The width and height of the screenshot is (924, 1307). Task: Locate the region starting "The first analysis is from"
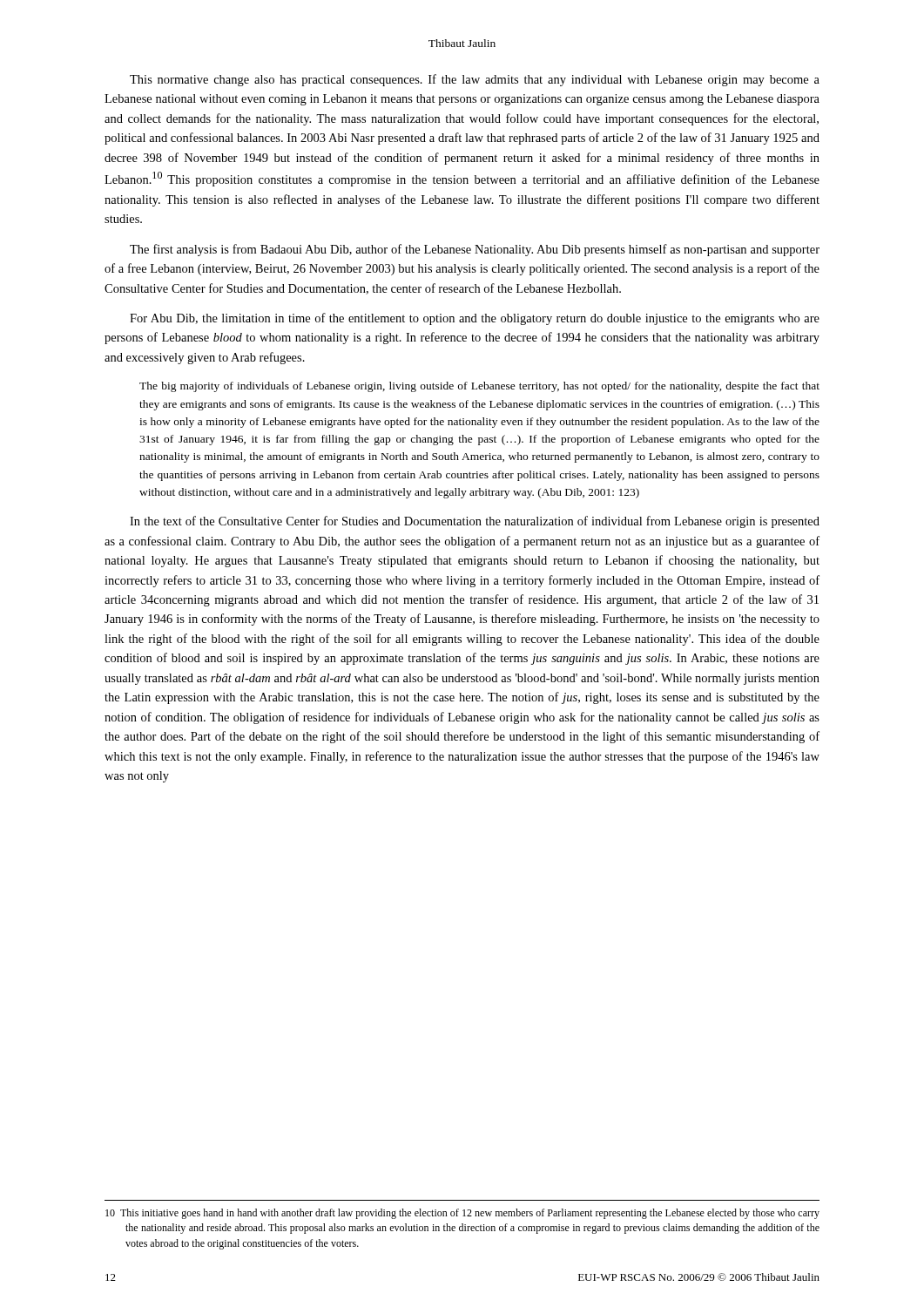point(462,269)
